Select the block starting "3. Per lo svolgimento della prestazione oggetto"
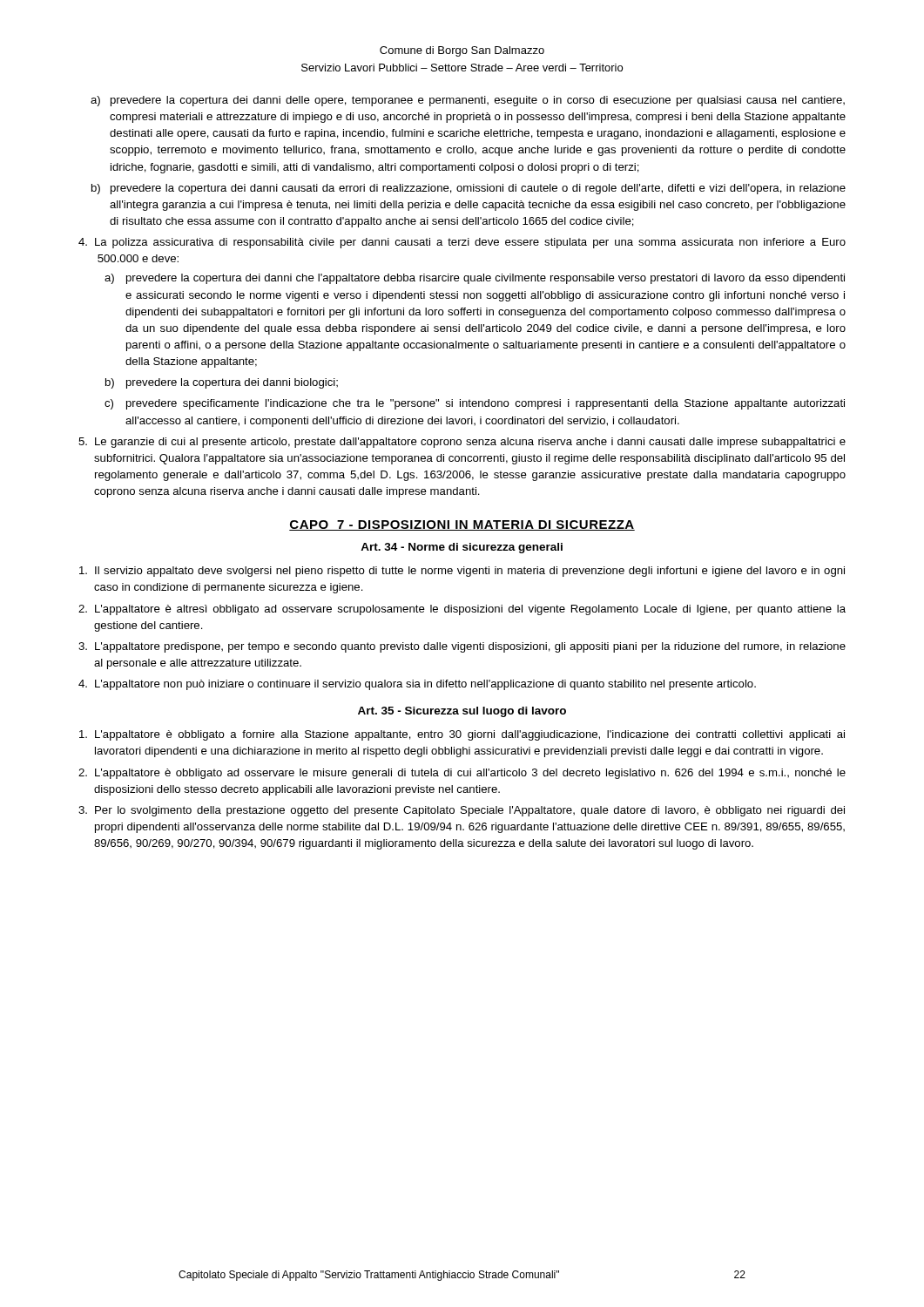This screenshot has height=1307, width=924. pos(470,826)
